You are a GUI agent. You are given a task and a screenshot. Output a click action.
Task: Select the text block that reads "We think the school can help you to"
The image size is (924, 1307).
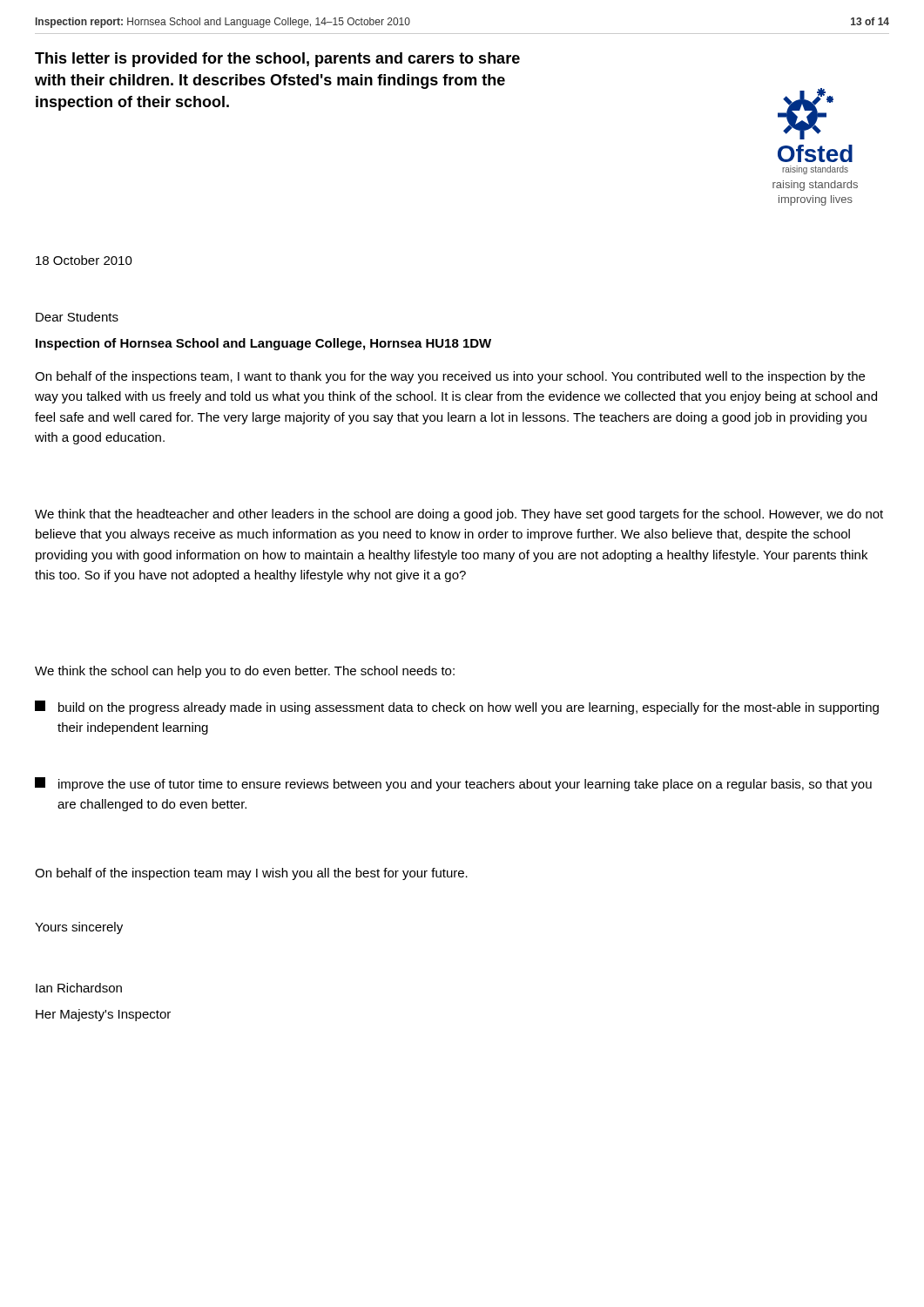click(x=245, y=670)
